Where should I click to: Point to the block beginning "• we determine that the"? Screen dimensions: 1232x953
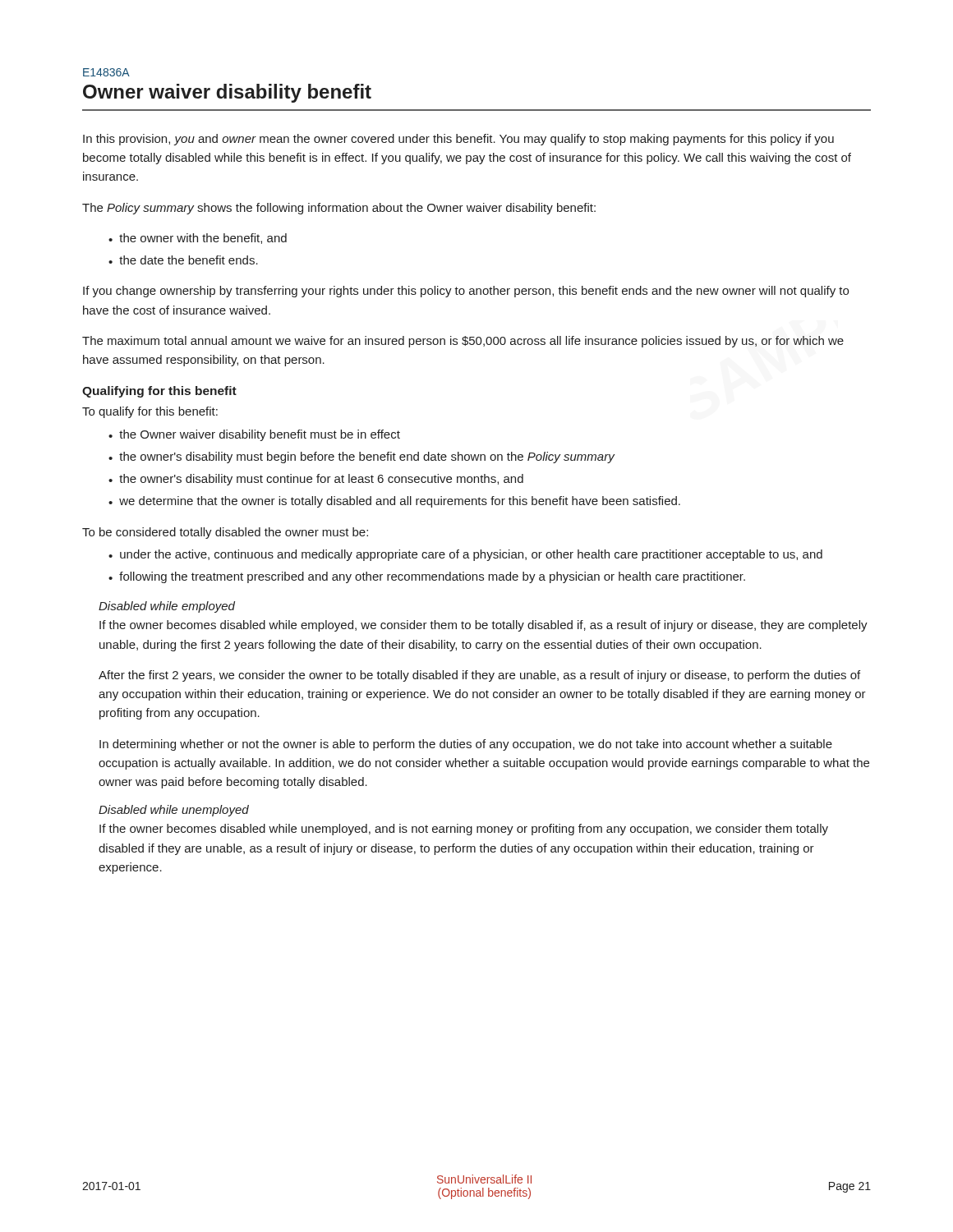395,502
